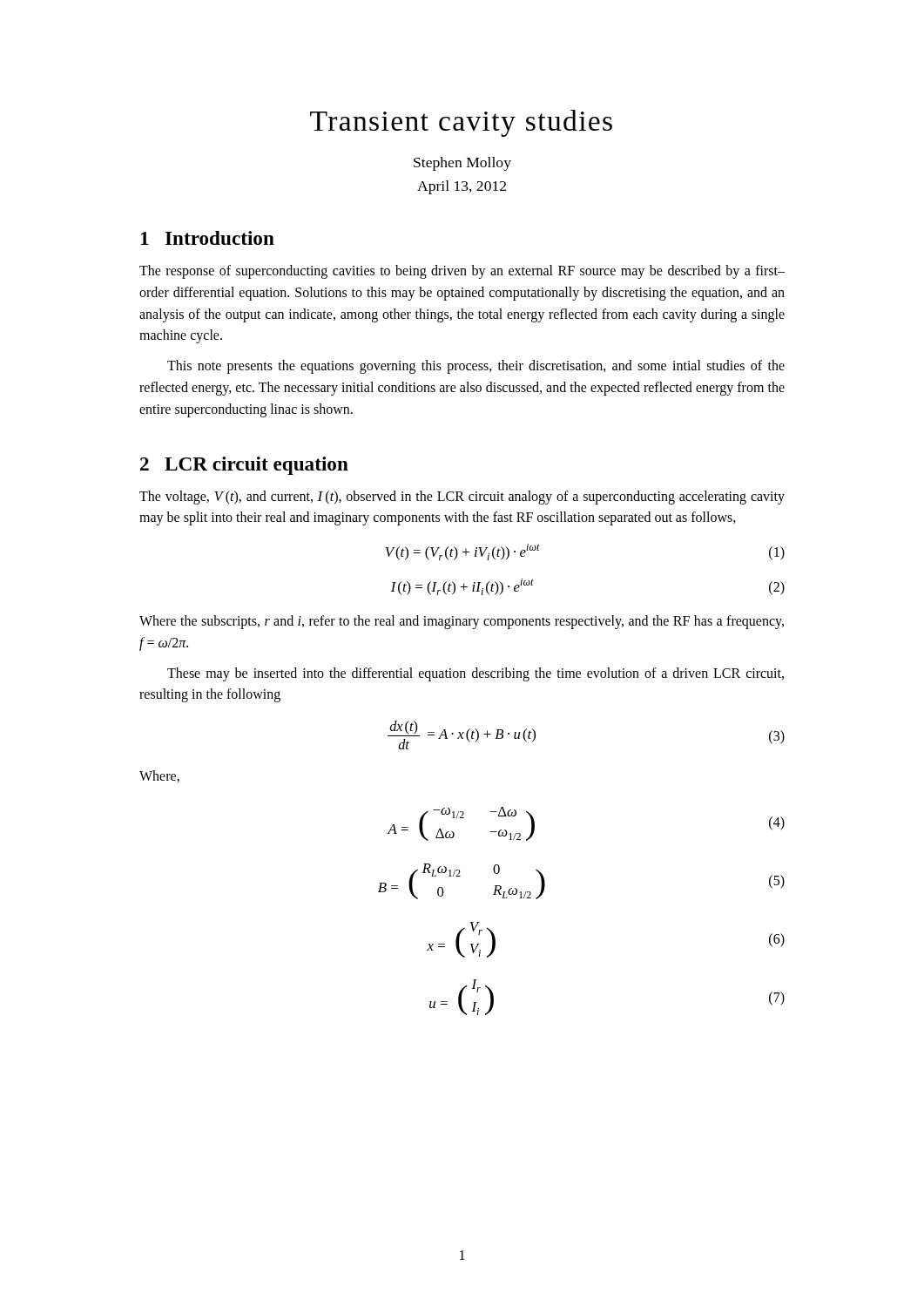This screenshot has width=924, height=1307.
Task: Locate the block of text that opens with "Where the subscripts, r and i, refer to"
Action: click(x=462, y=632)
